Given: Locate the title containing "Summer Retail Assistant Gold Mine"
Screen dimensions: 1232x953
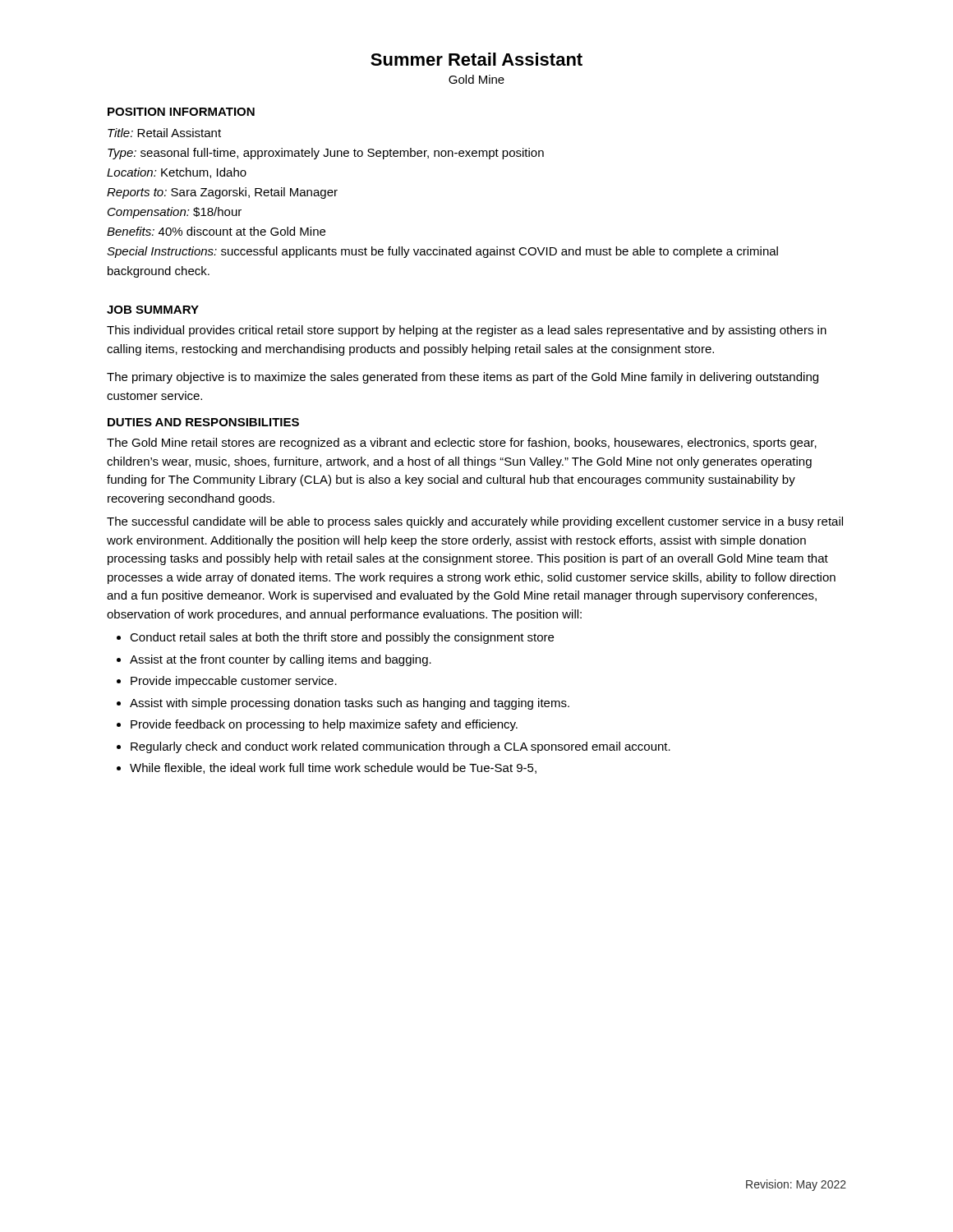Looking at the screenshot, I should pyautogui.click(x=476, y=68).
